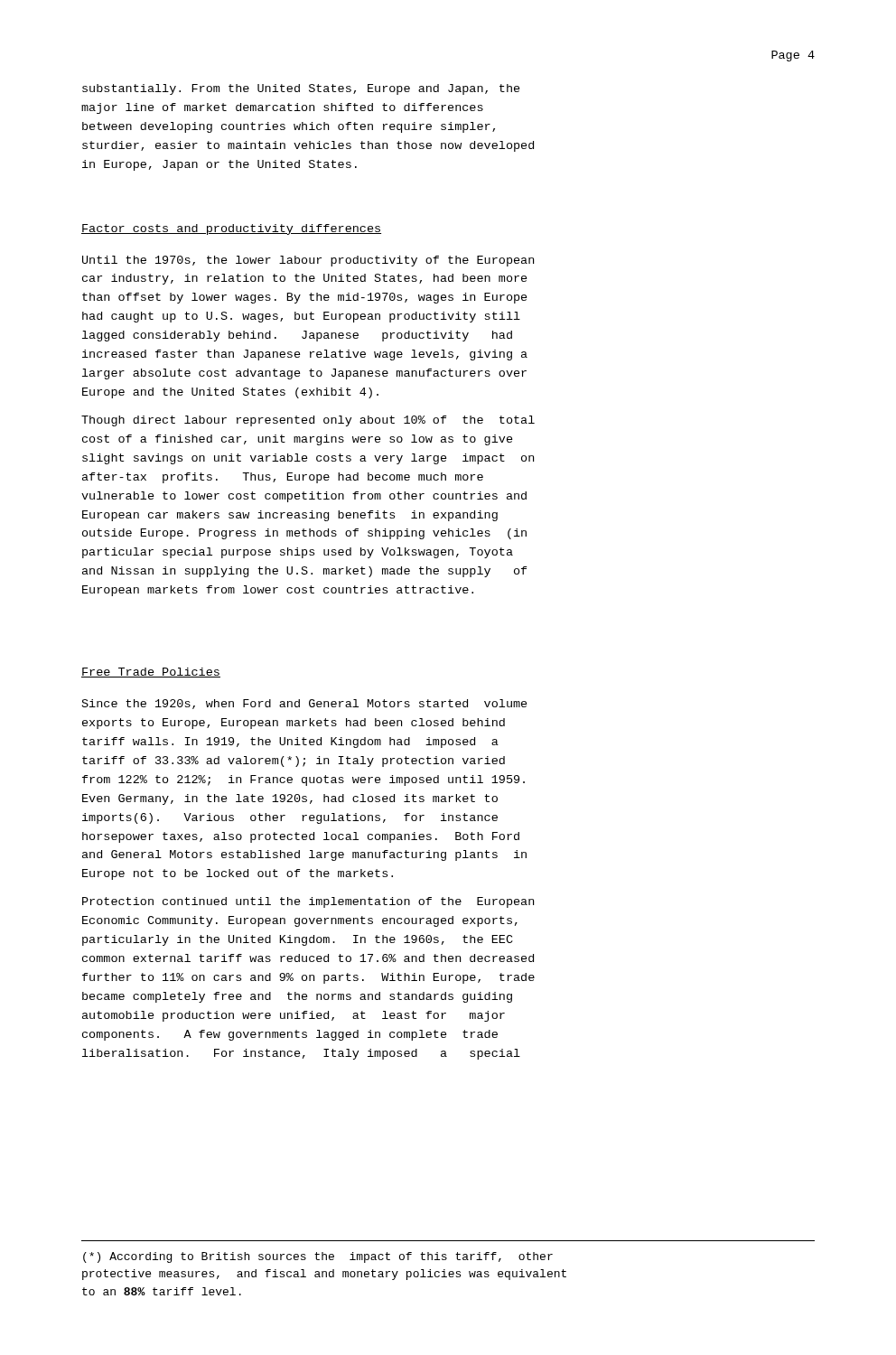Where is the passage that starts "Since the 1920s, when Ford and"?

pyautogui.click(x=304, y=789)
